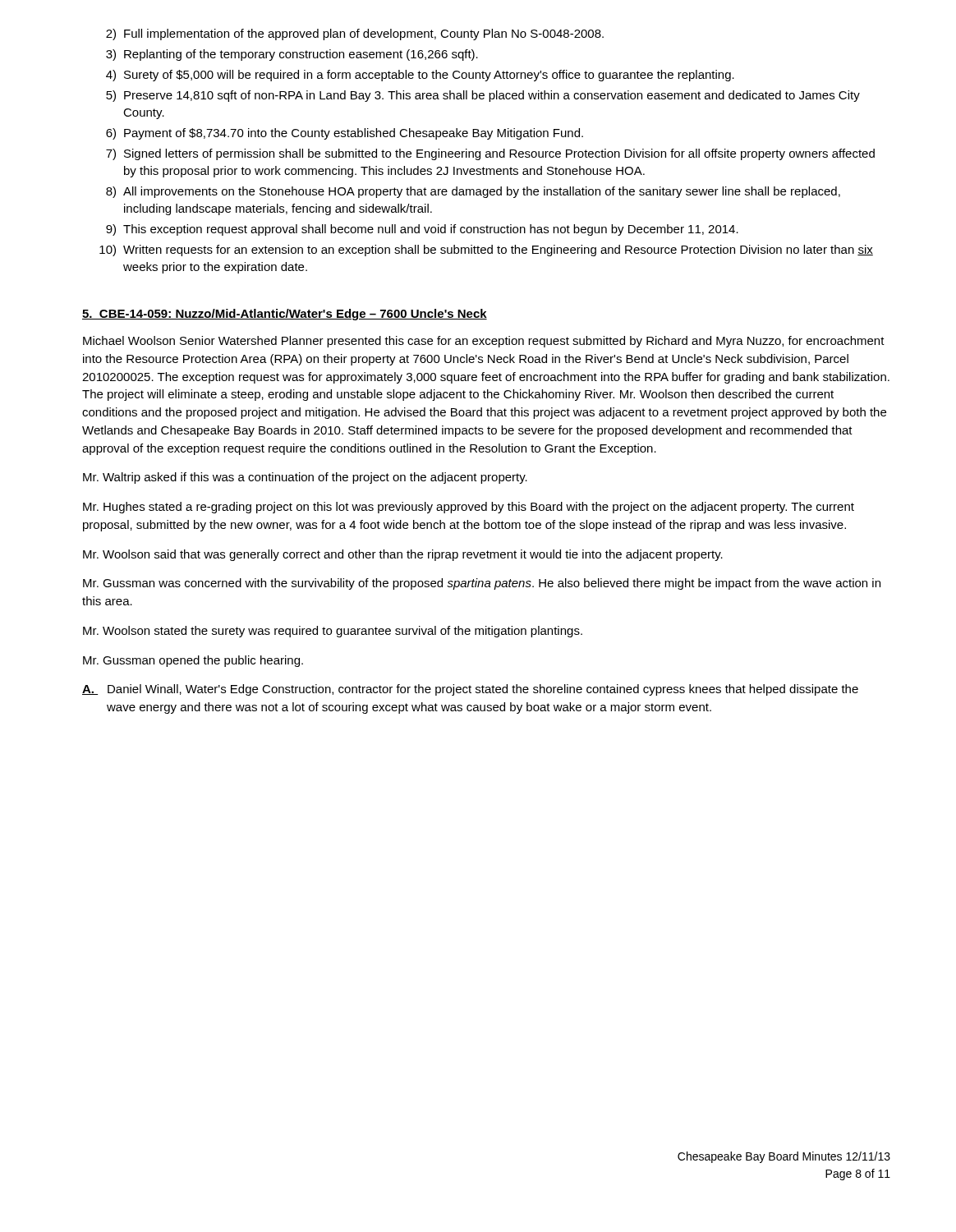Select the list item that reads "2) Full implementation of the approved plan"
Image resolution: width=956 pixels, height=1232 pixels.
click(486, 33)
